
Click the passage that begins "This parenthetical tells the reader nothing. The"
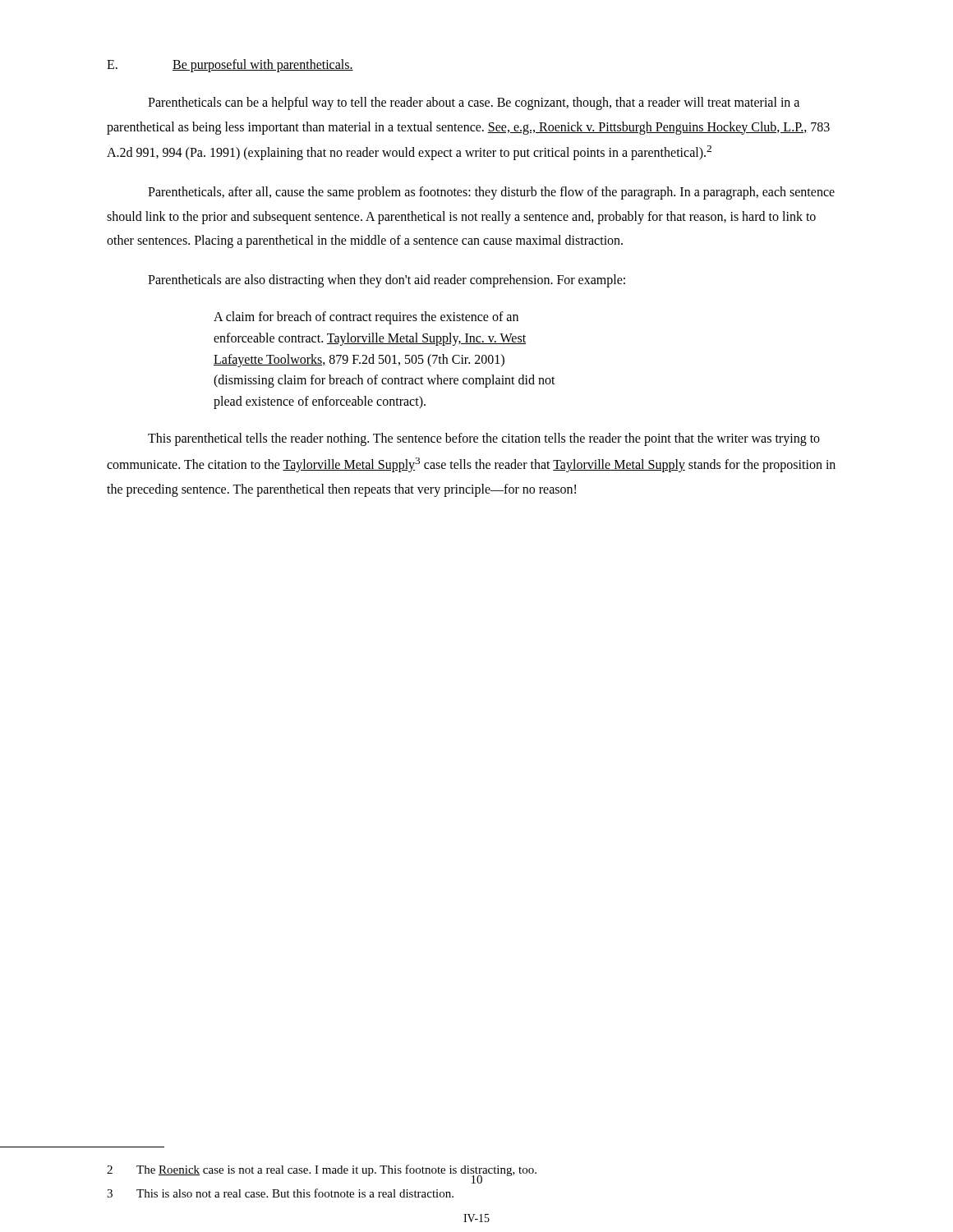471,464
